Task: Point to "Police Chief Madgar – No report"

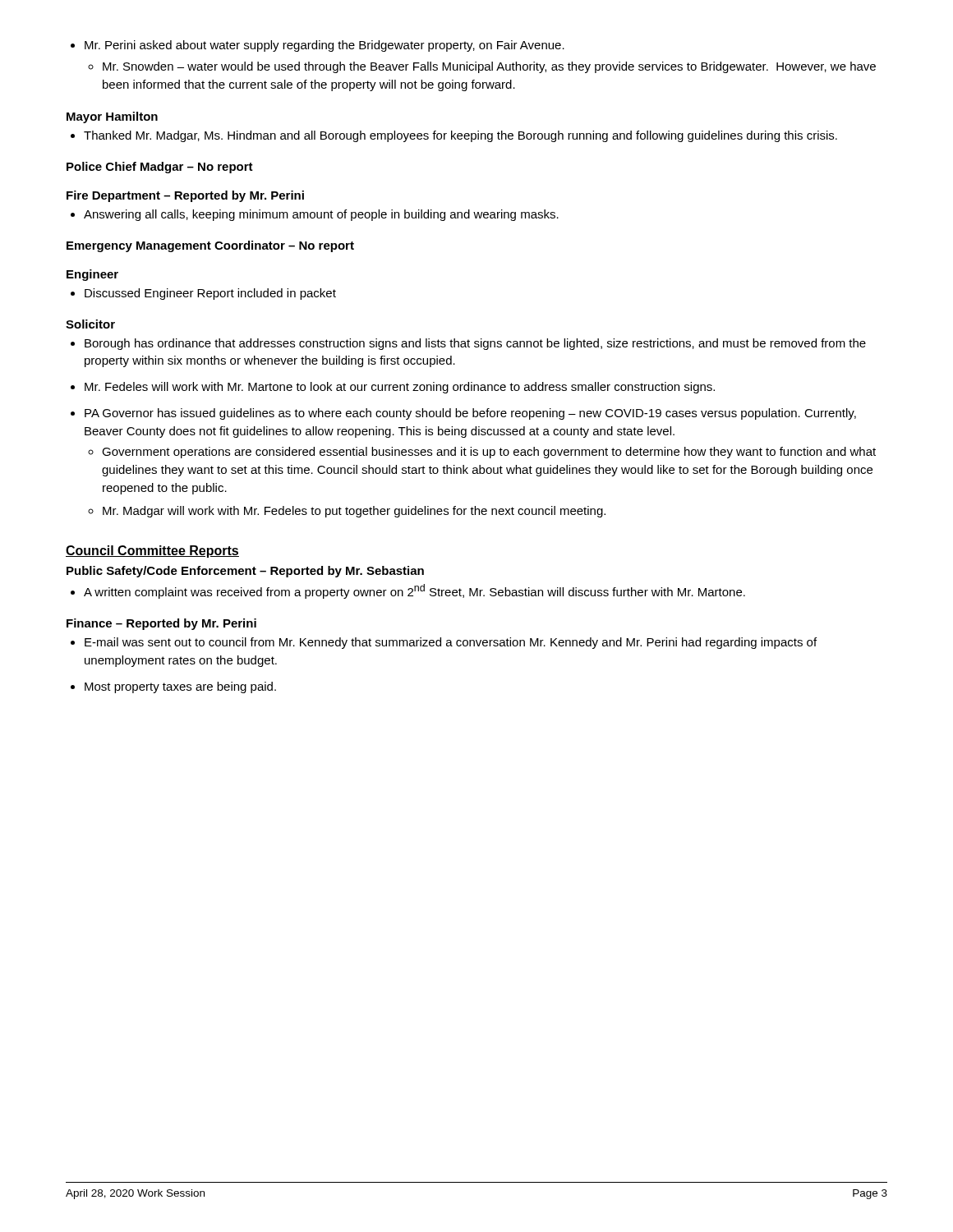Action: [x=159, y=166]
